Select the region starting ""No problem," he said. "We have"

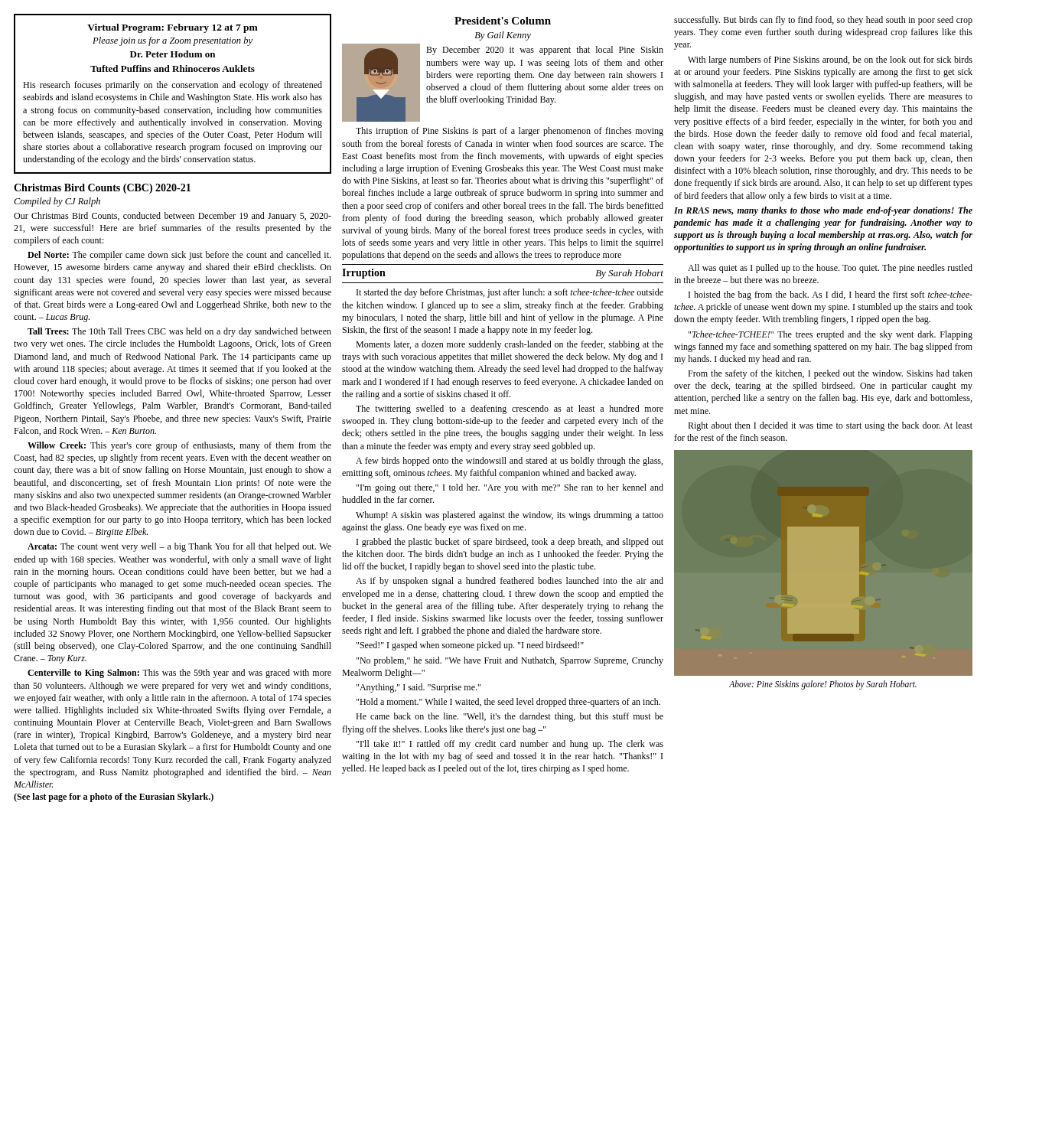point(503,666)
